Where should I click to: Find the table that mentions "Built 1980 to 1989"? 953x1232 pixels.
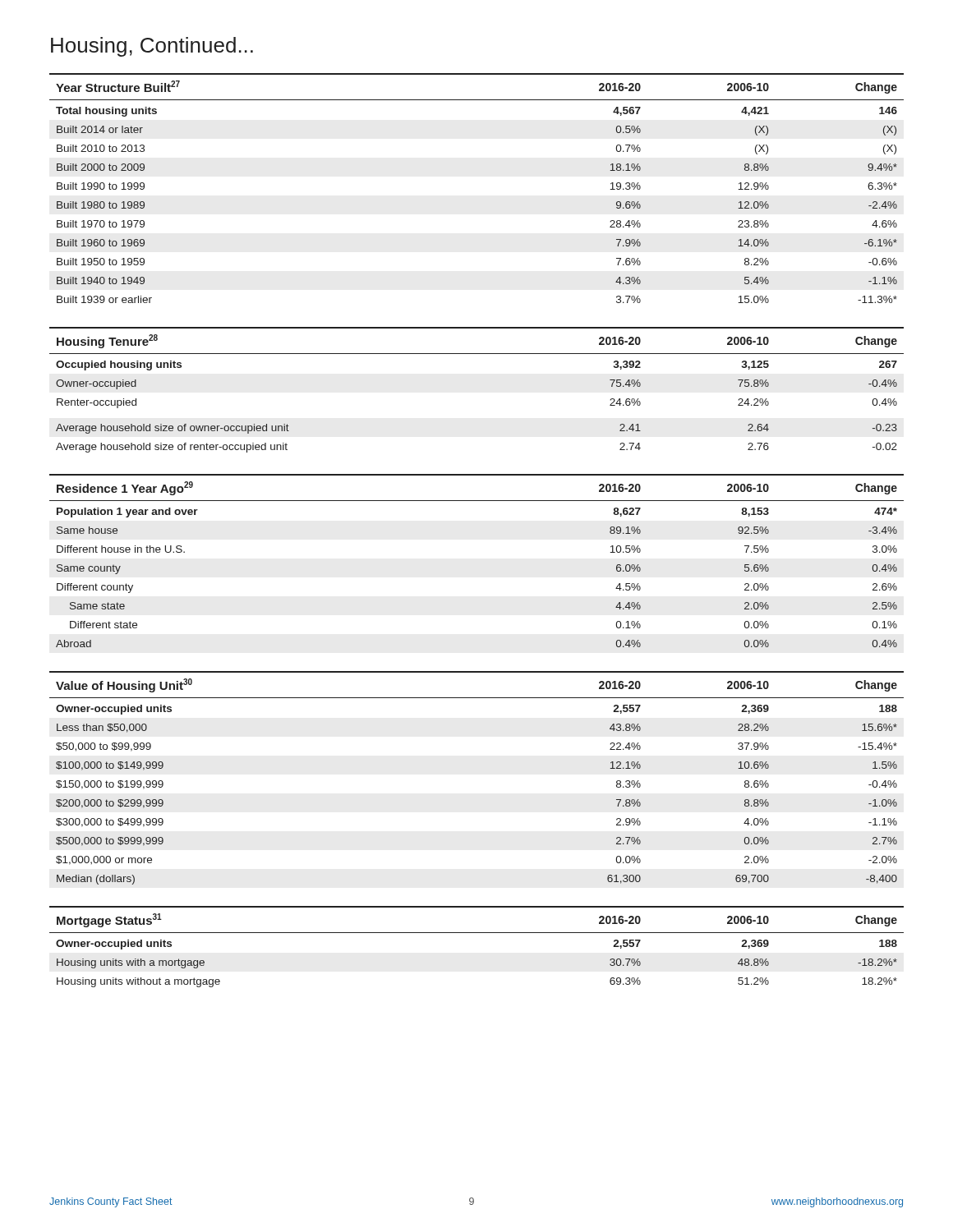(x=476, y=191)
